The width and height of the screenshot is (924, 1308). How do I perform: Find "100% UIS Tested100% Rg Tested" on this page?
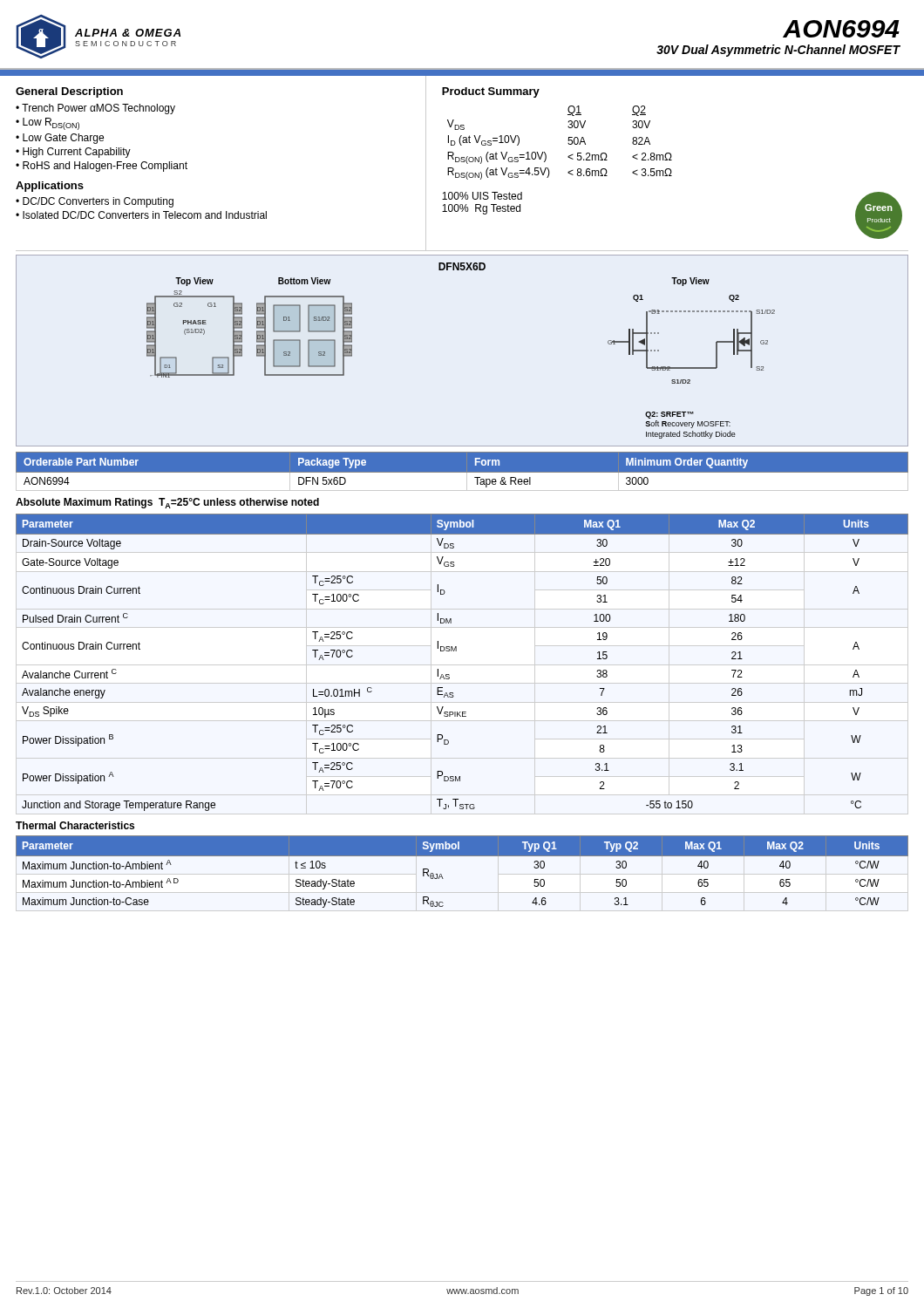pyautogui.click(x=482, y=202)
